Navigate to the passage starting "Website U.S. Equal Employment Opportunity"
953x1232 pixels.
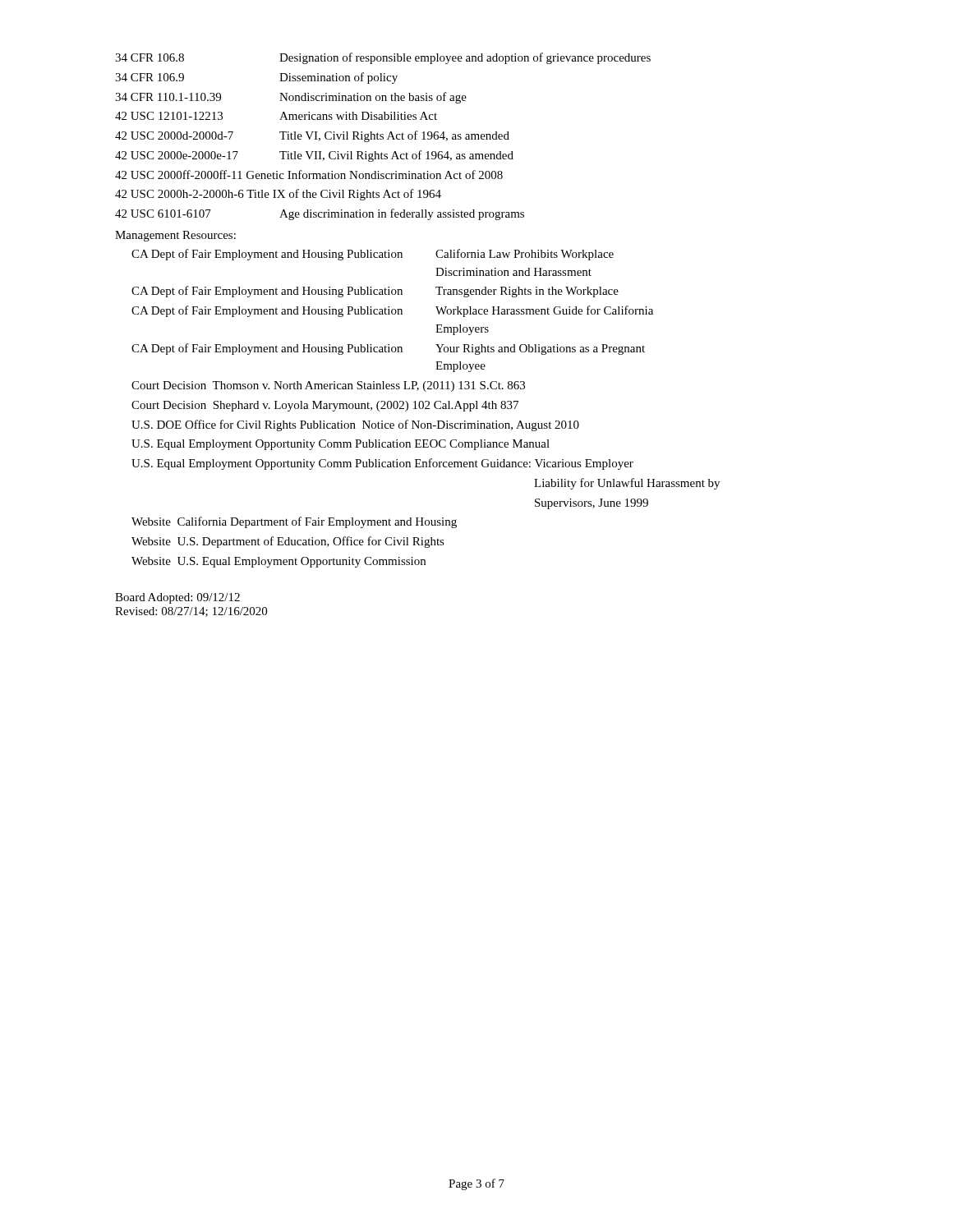pos(279,561)
